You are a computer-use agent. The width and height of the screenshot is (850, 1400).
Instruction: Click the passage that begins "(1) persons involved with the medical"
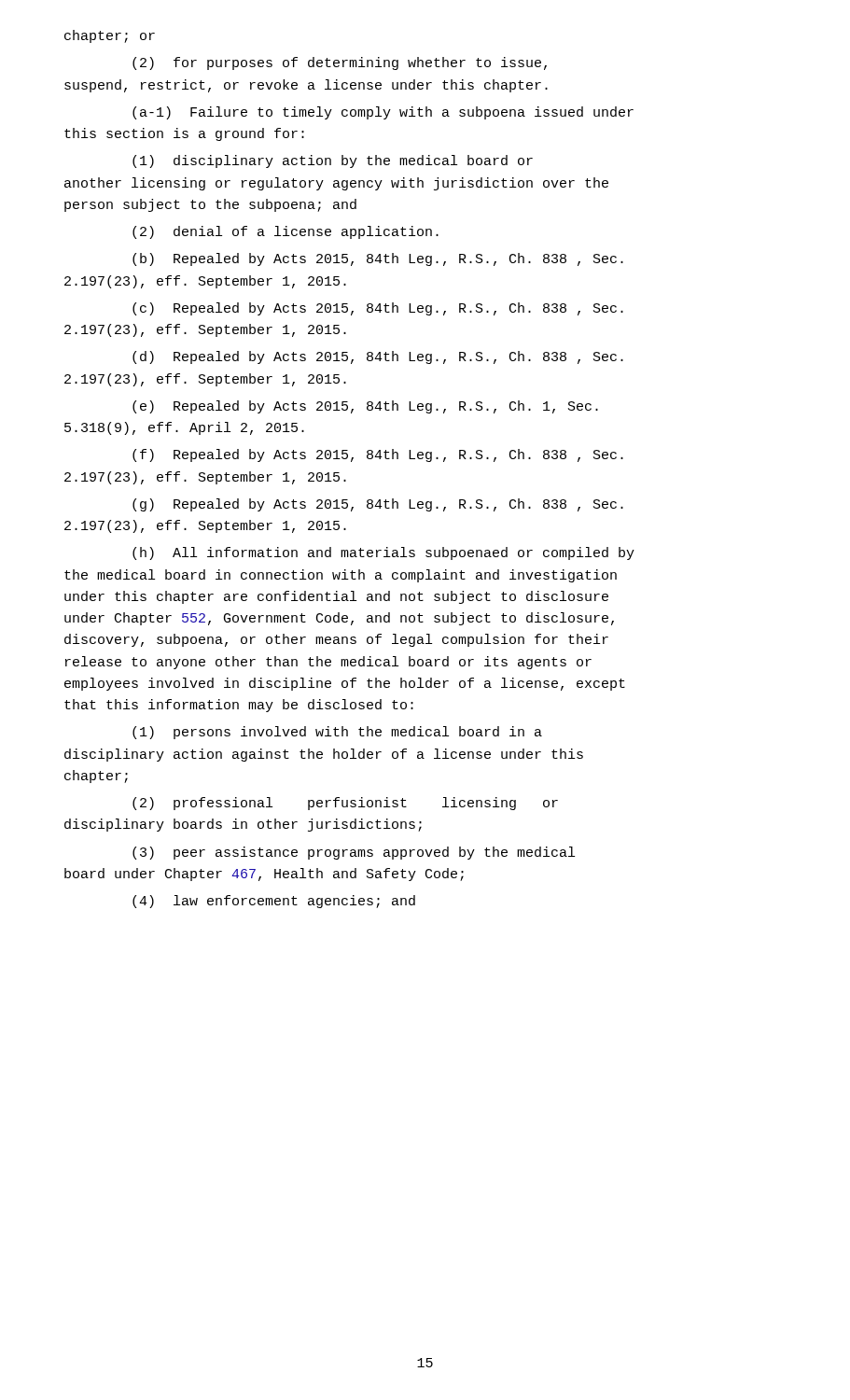(x=324, y=755)
